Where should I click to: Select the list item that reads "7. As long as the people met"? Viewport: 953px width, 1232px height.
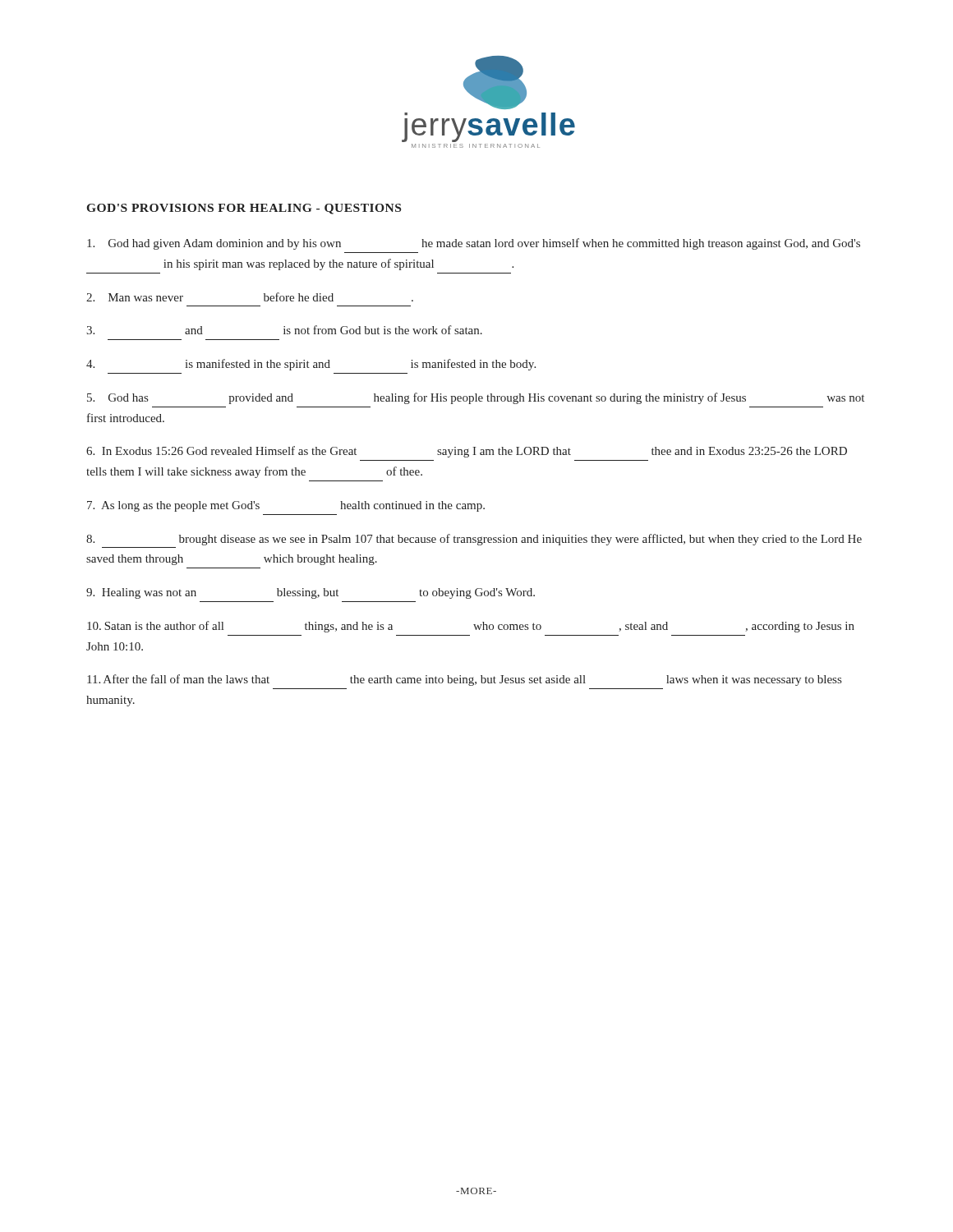pyautogui.click(x=286, y=506)
